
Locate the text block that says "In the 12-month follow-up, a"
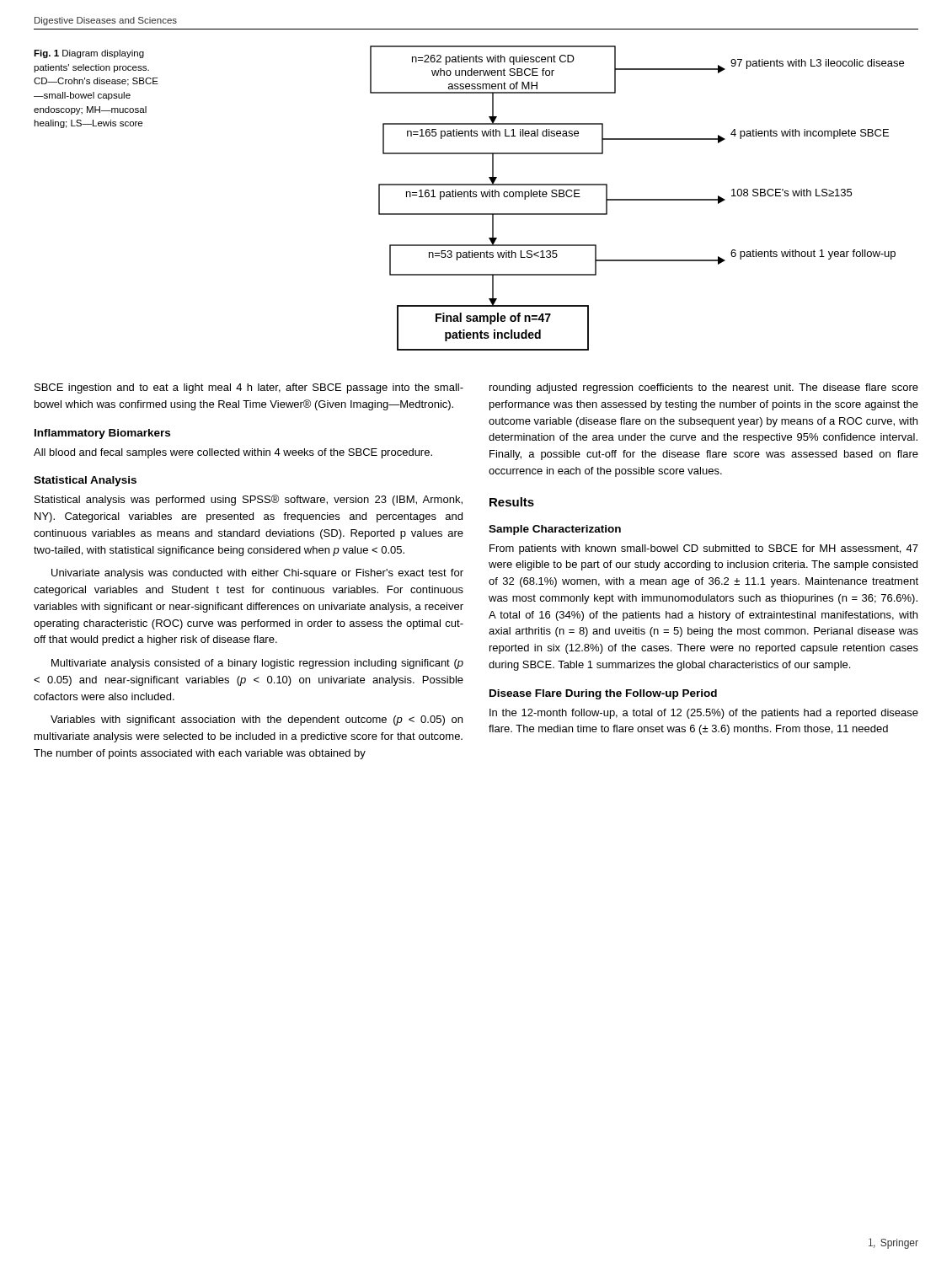coord(703,721)
